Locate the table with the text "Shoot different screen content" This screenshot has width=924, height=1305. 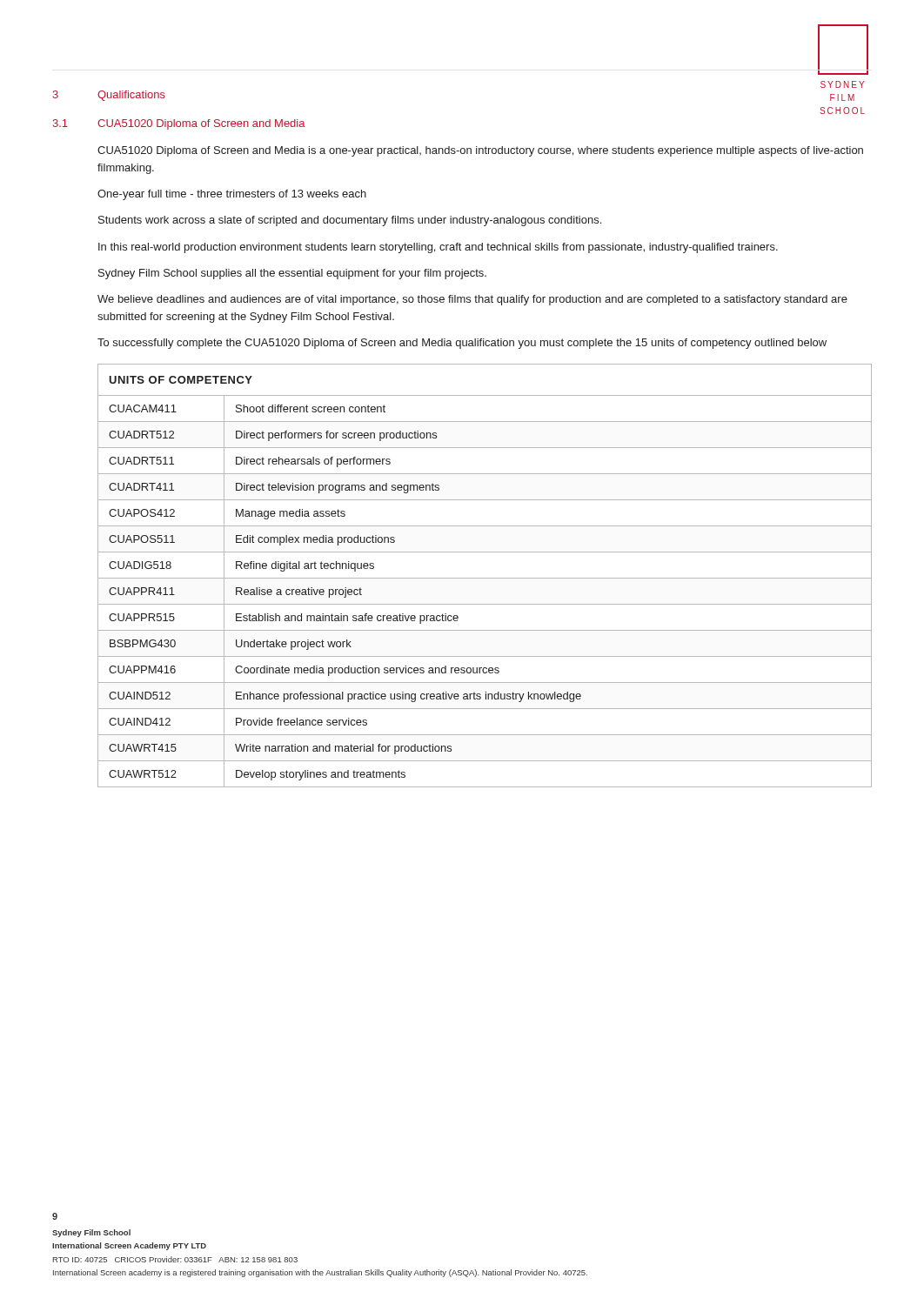(x=485, y=576)
